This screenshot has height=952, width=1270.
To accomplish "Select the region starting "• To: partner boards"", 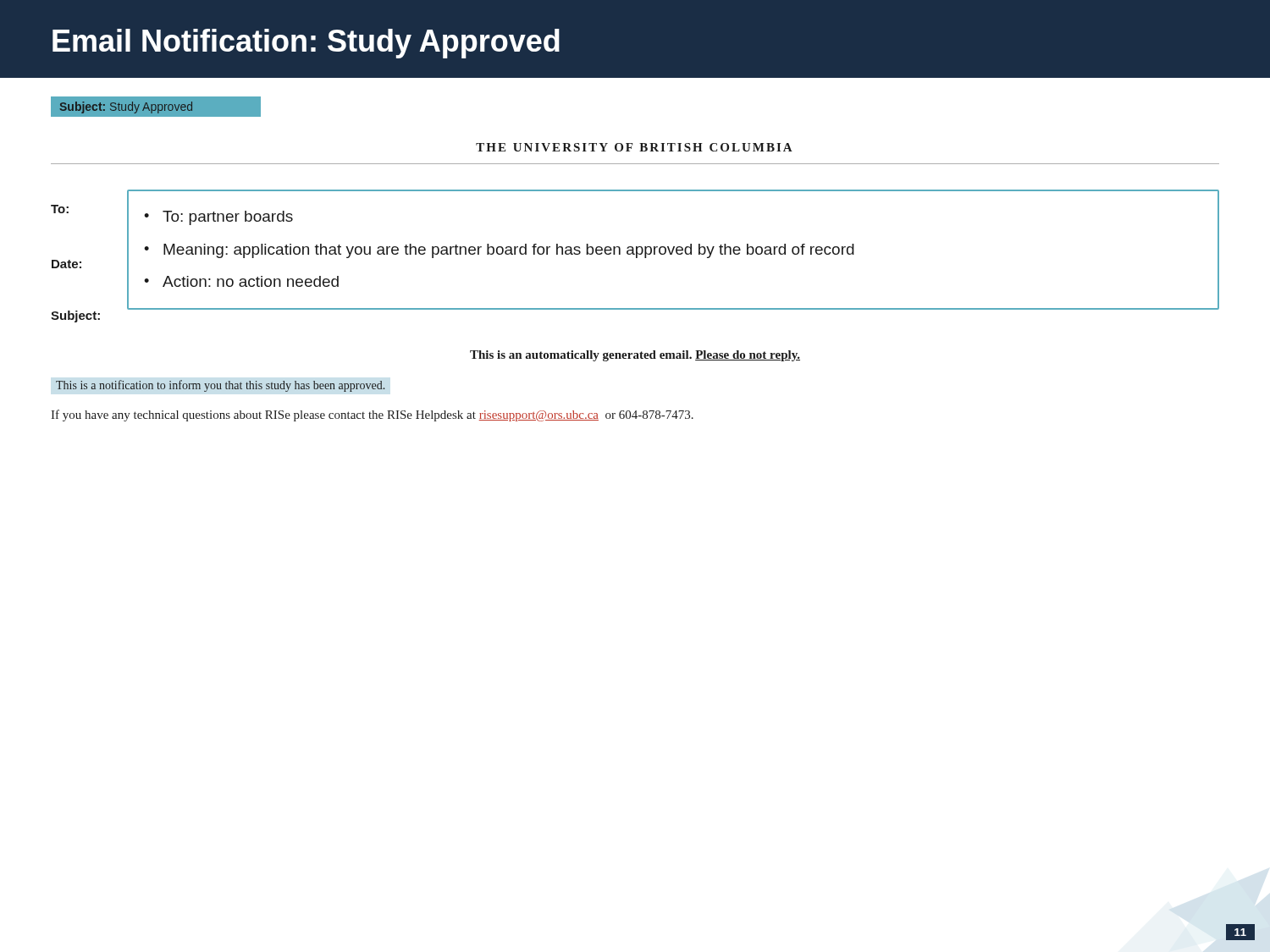I will 219,216.
